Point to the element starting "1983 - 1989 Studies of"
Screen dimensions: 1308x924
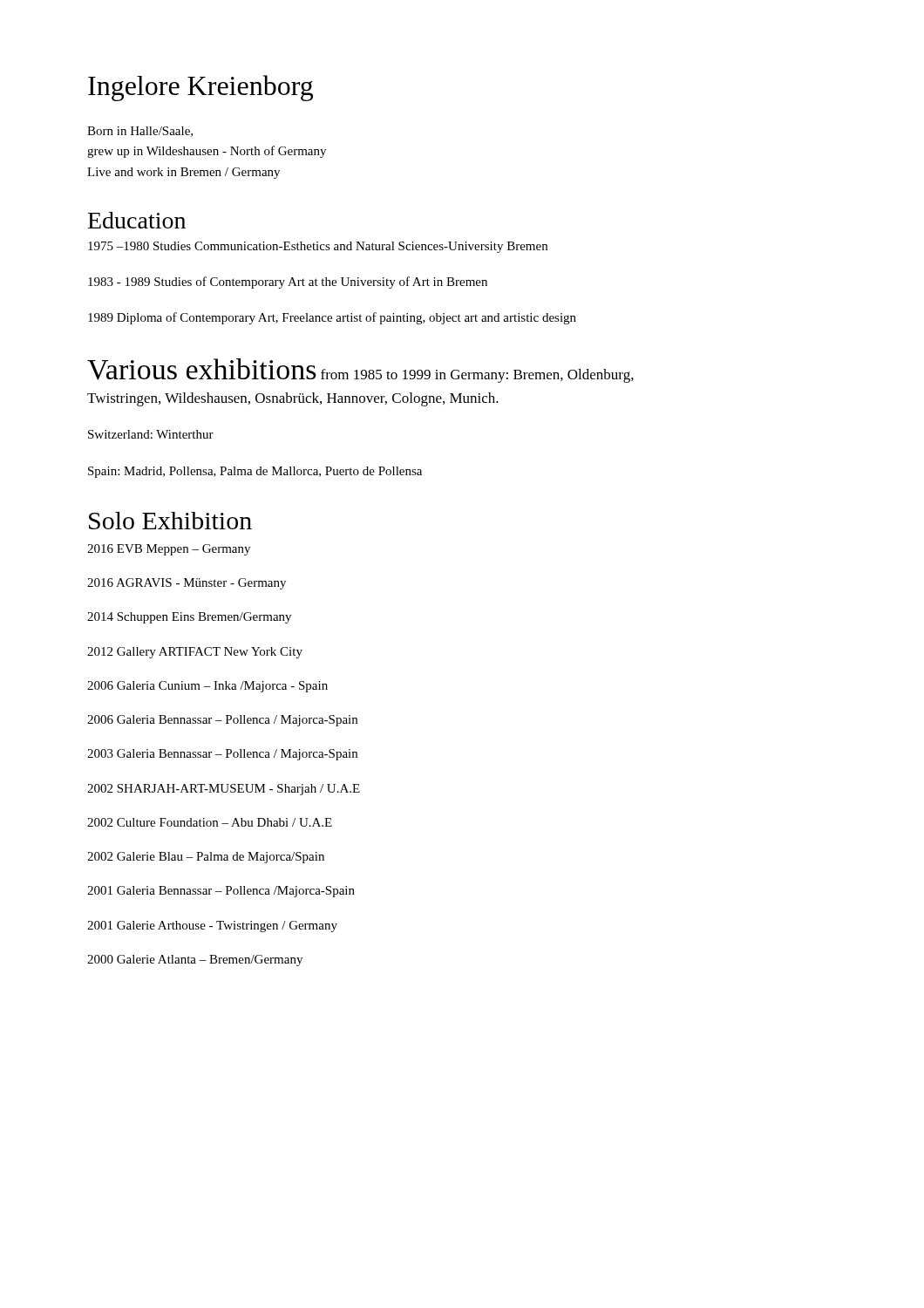pos(287,282)
